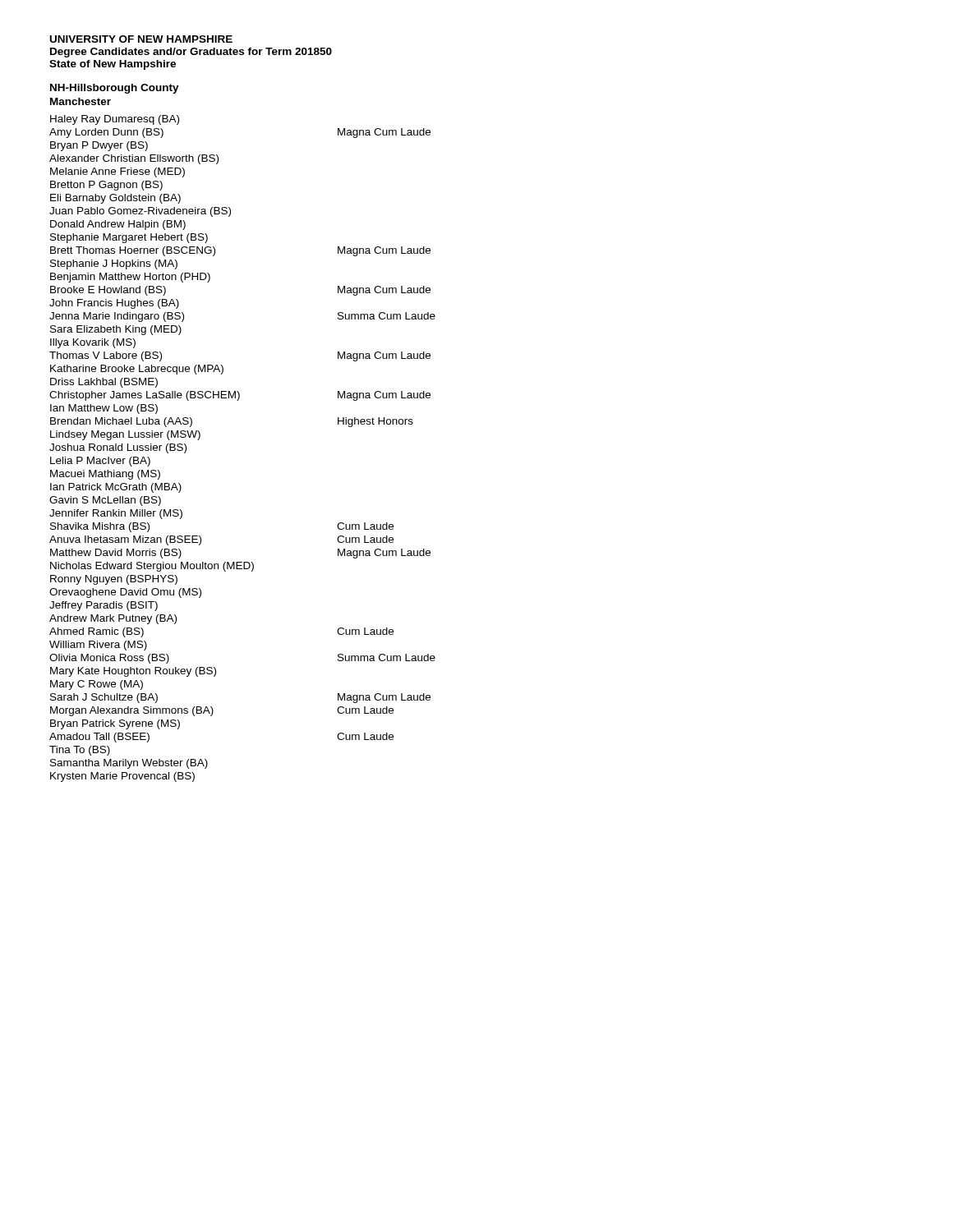Find the list item containing "Mary Kate Houghton Roukey"
Image resolution: width=953 pixels, height=1232 pixels.
pos(189,671)
